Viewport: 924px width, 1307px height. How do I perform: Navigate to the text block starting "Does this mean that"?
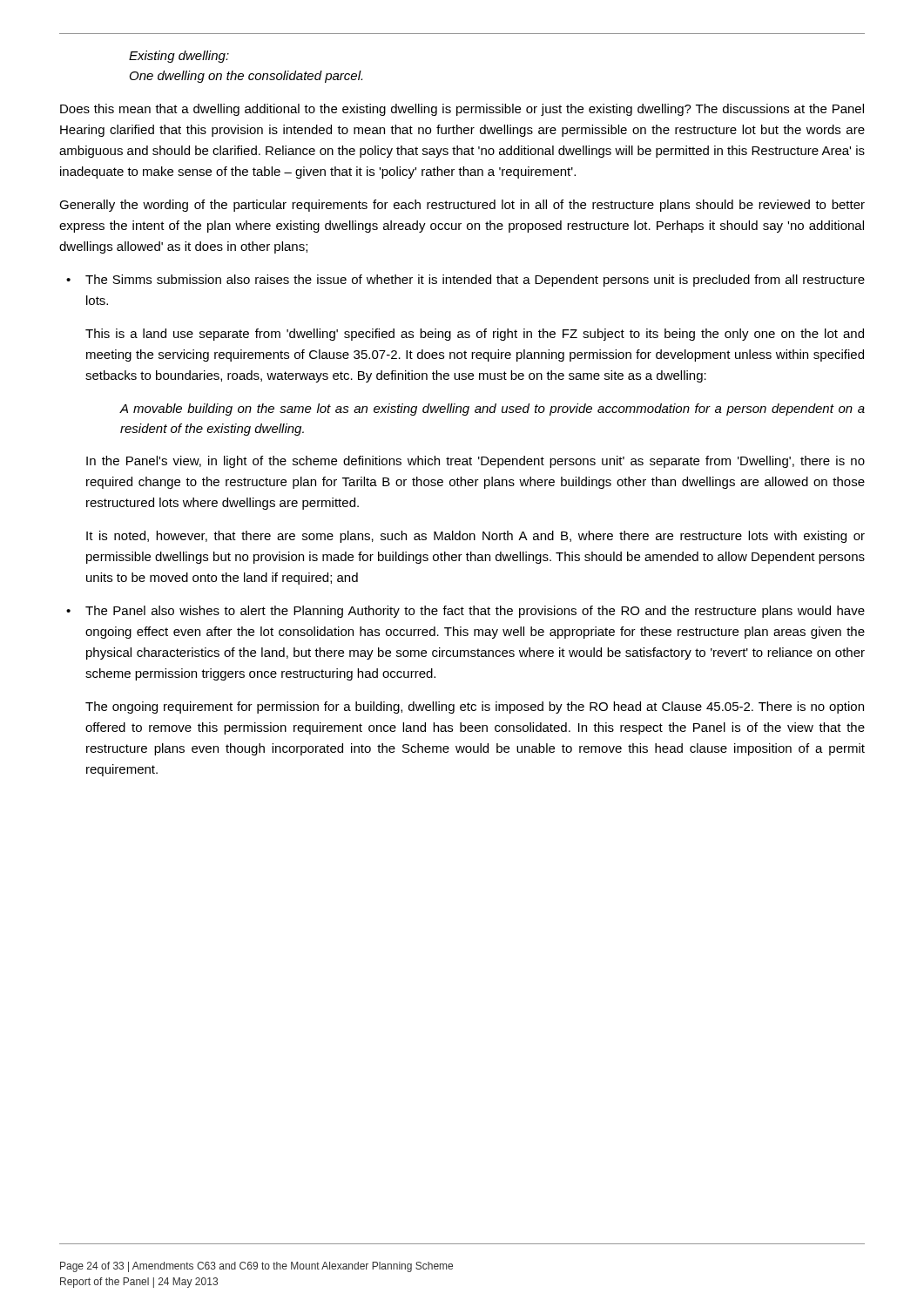[462, 140]
